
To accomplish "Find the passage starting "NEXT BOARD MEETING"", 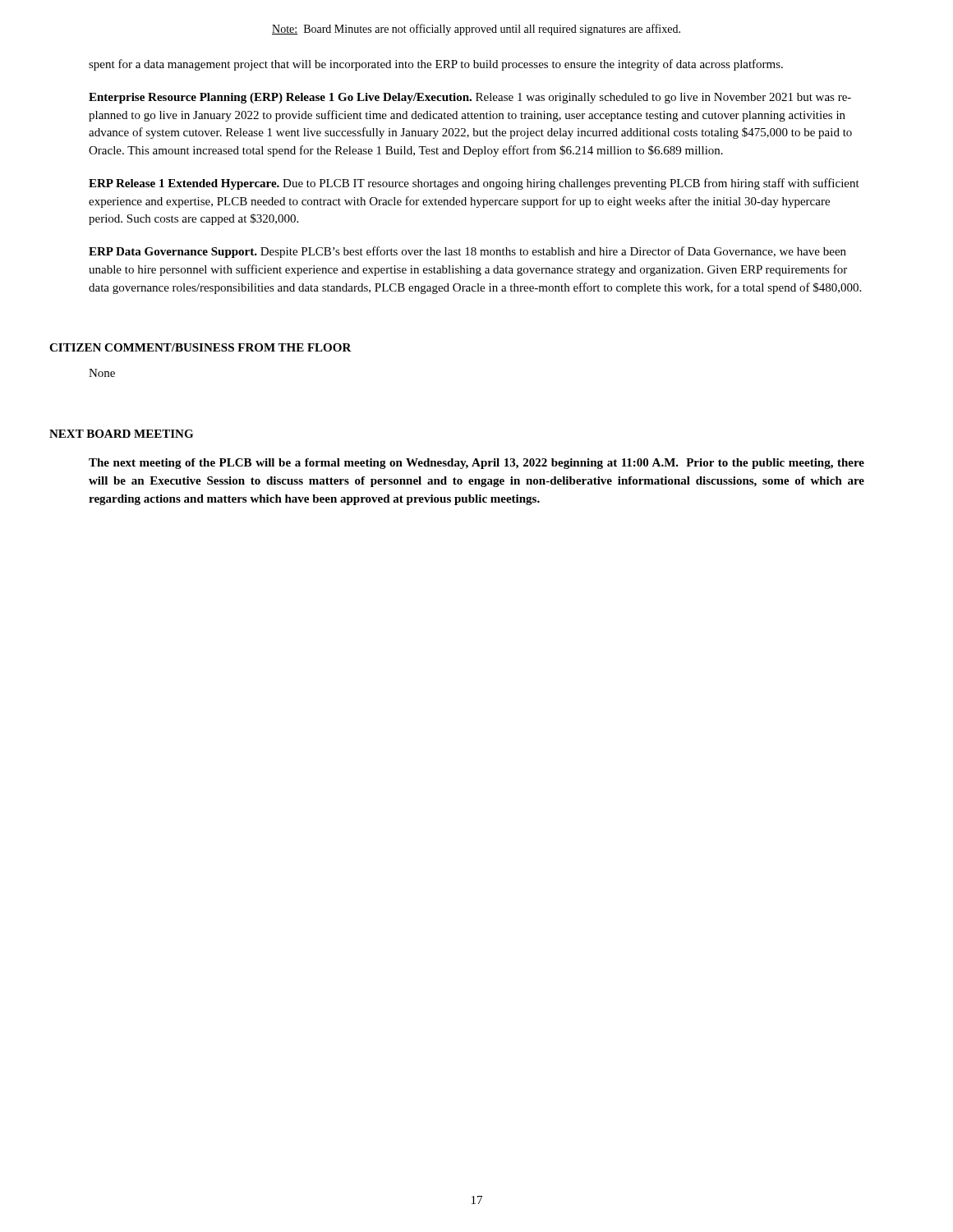I will point(121,434).
